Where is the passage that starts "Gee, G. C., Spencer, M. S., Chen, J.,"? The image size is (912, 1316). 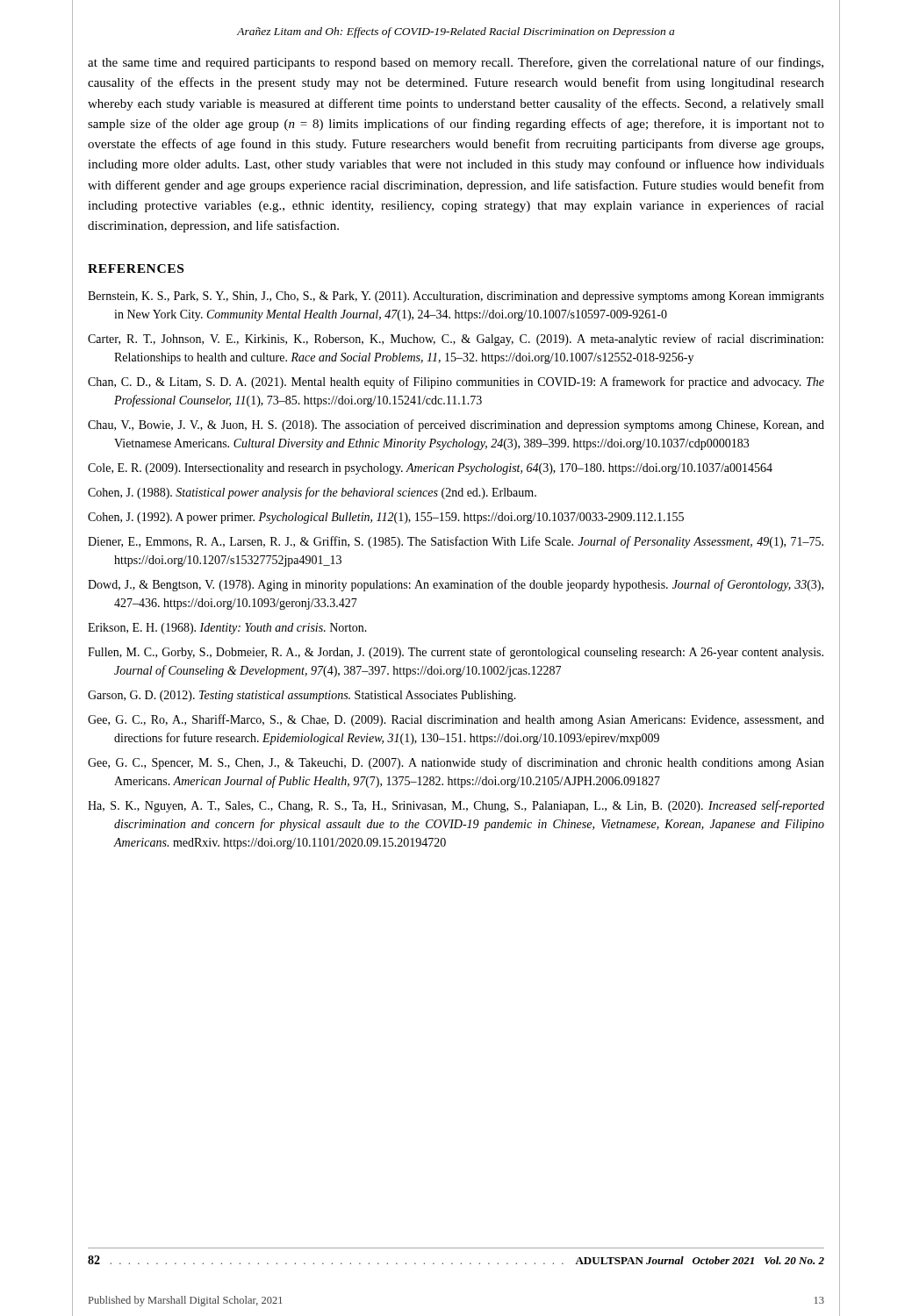click(456, 772)
